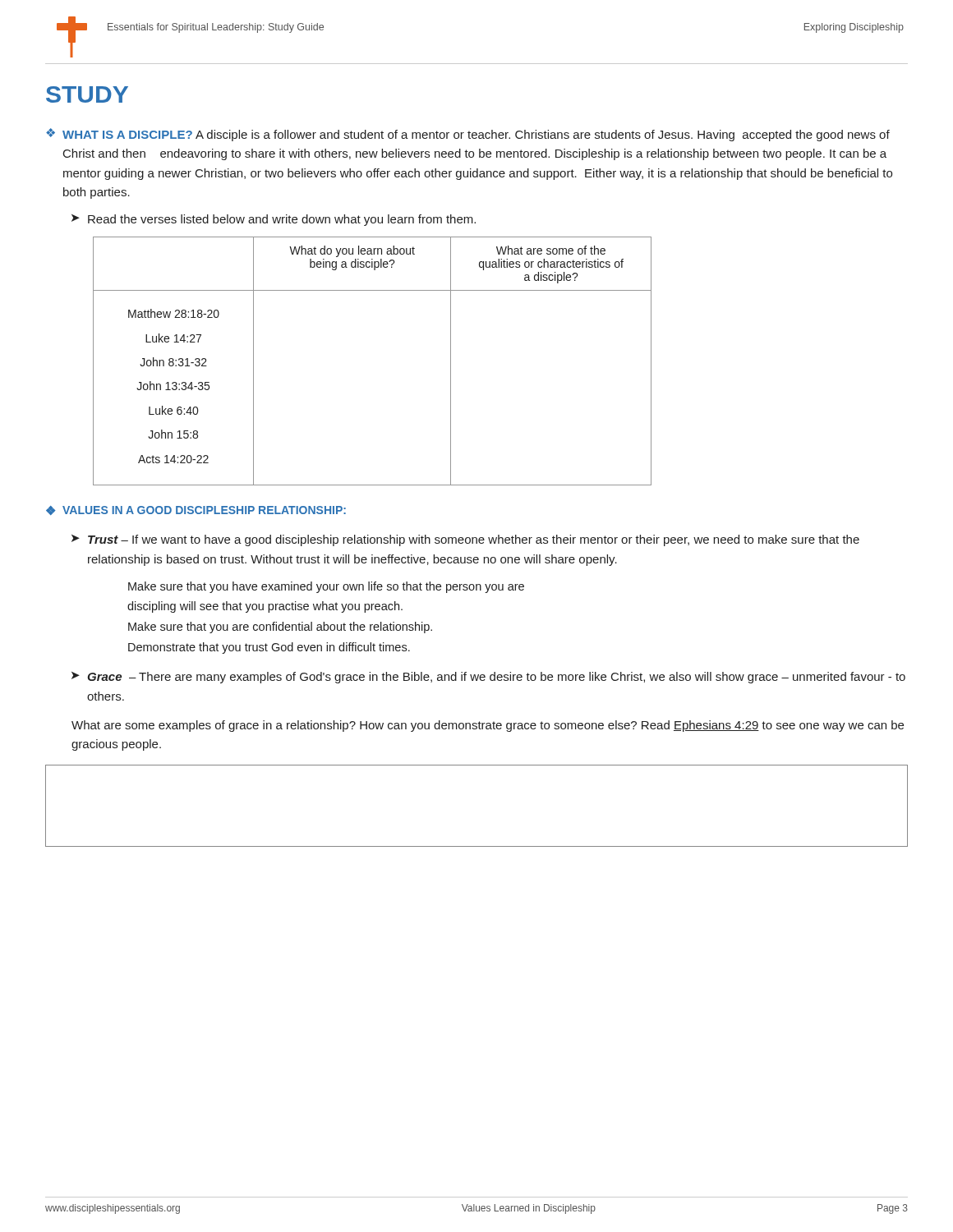Select the table that reads "What are some"
The width and height of the screenshot is (953, 1232).
(500, 361)
